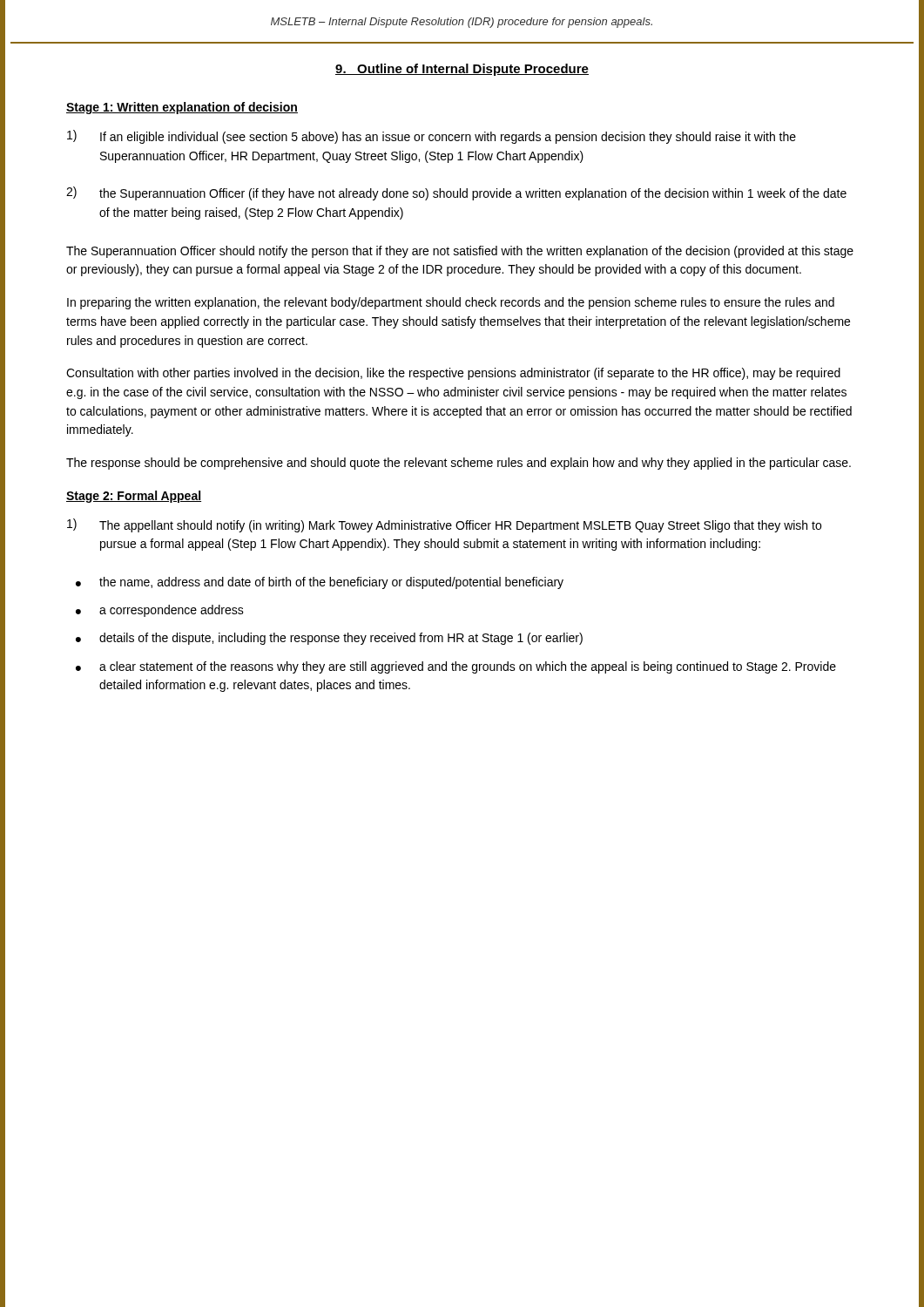
Task: Click the passage that begins "• details of the"
Action: [x=466, y=640]
